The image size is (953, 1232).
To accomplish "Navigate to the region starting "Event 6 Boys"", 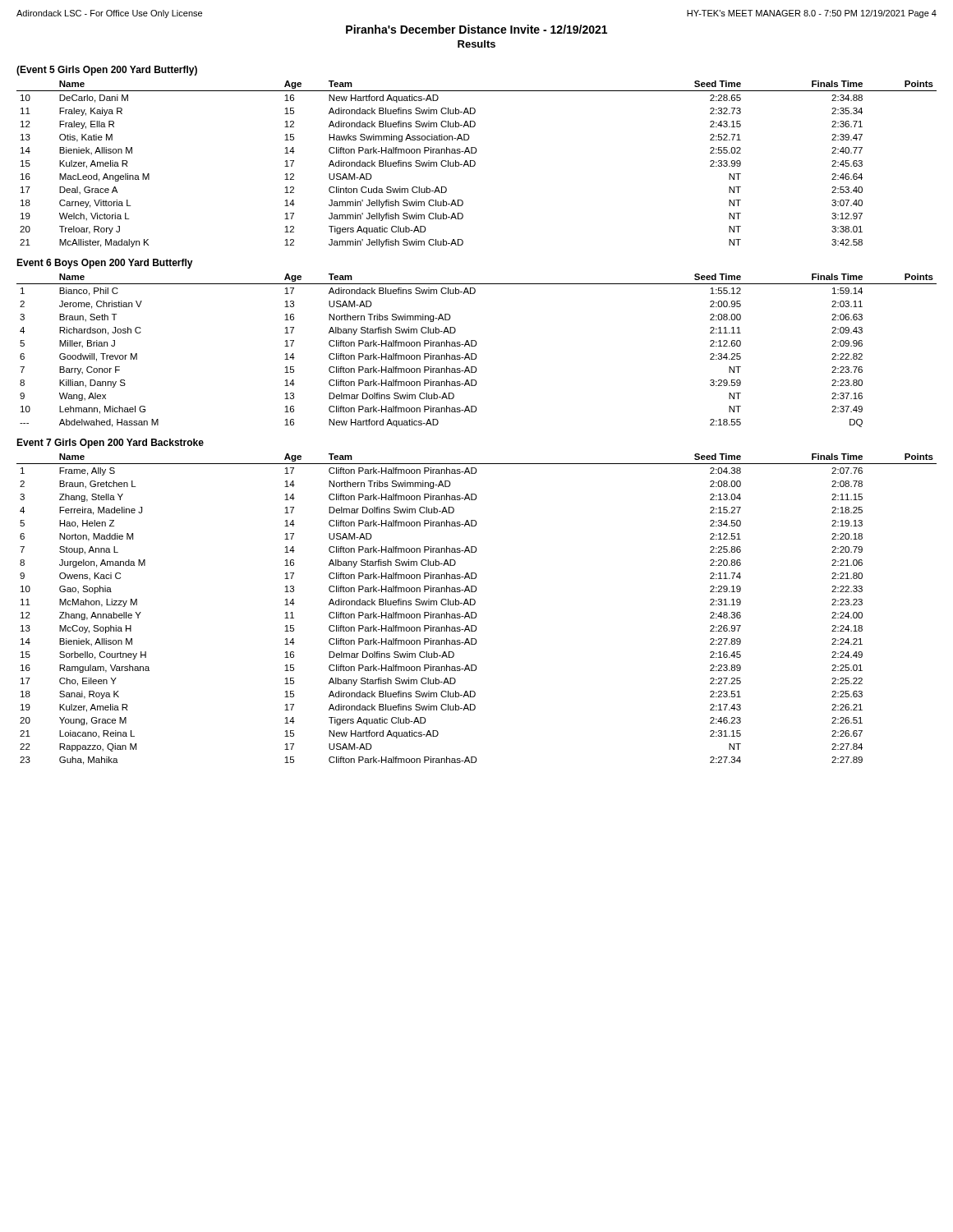I will 105,263.
